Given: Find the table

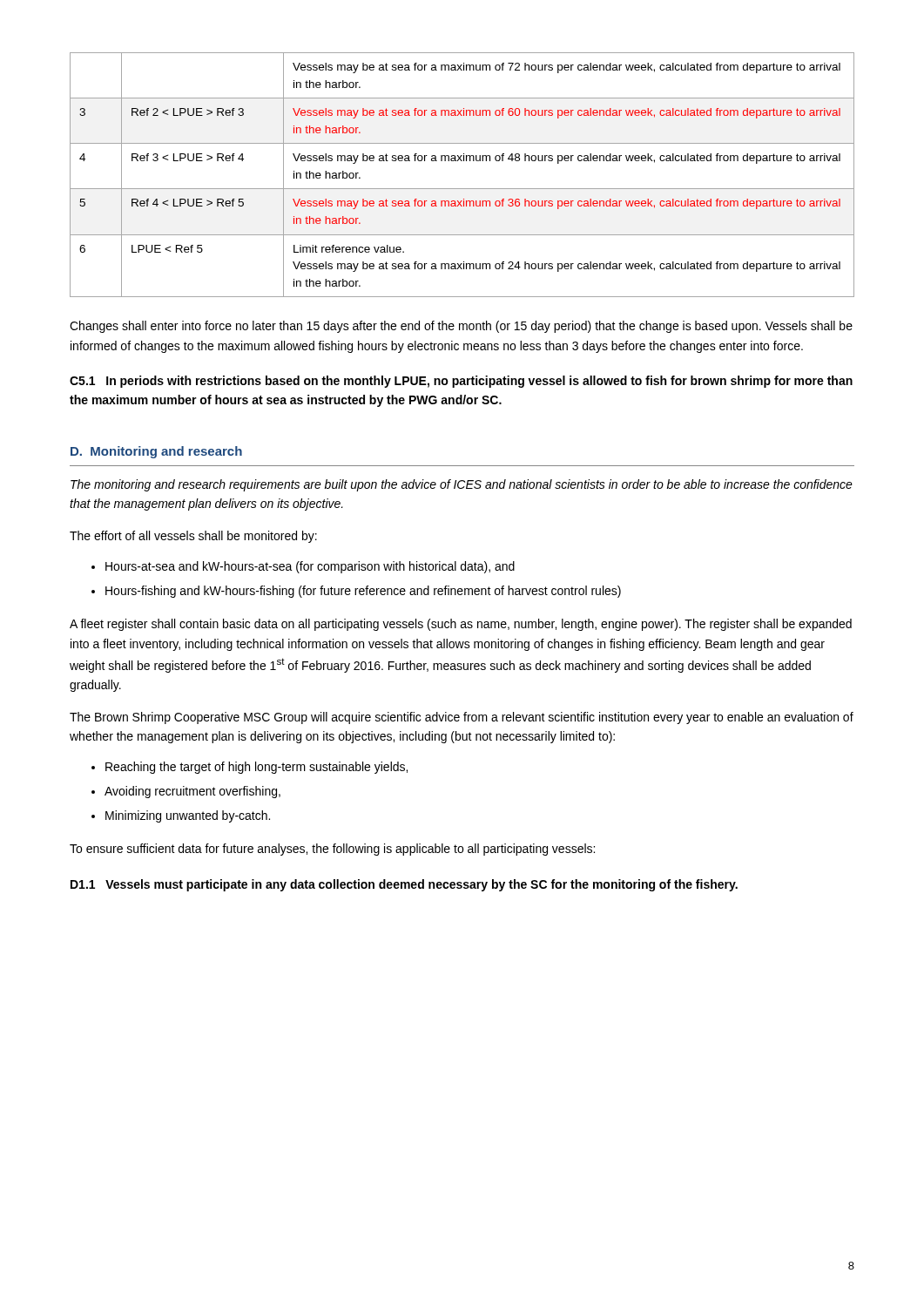Looking at the screenshot, I should click(462, 175).
